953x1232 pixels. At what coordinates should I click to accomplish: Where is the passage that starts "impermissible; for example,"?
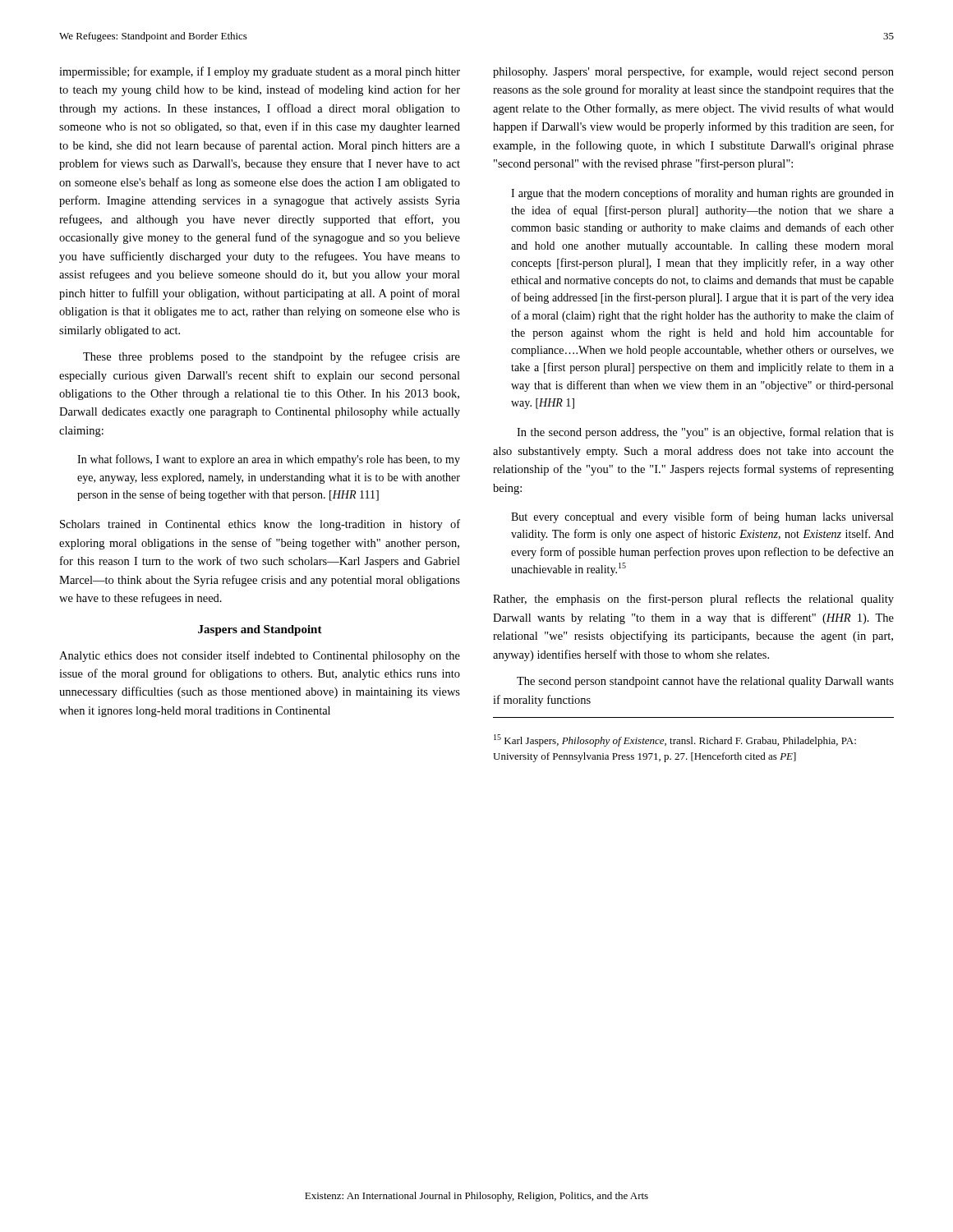260,201
